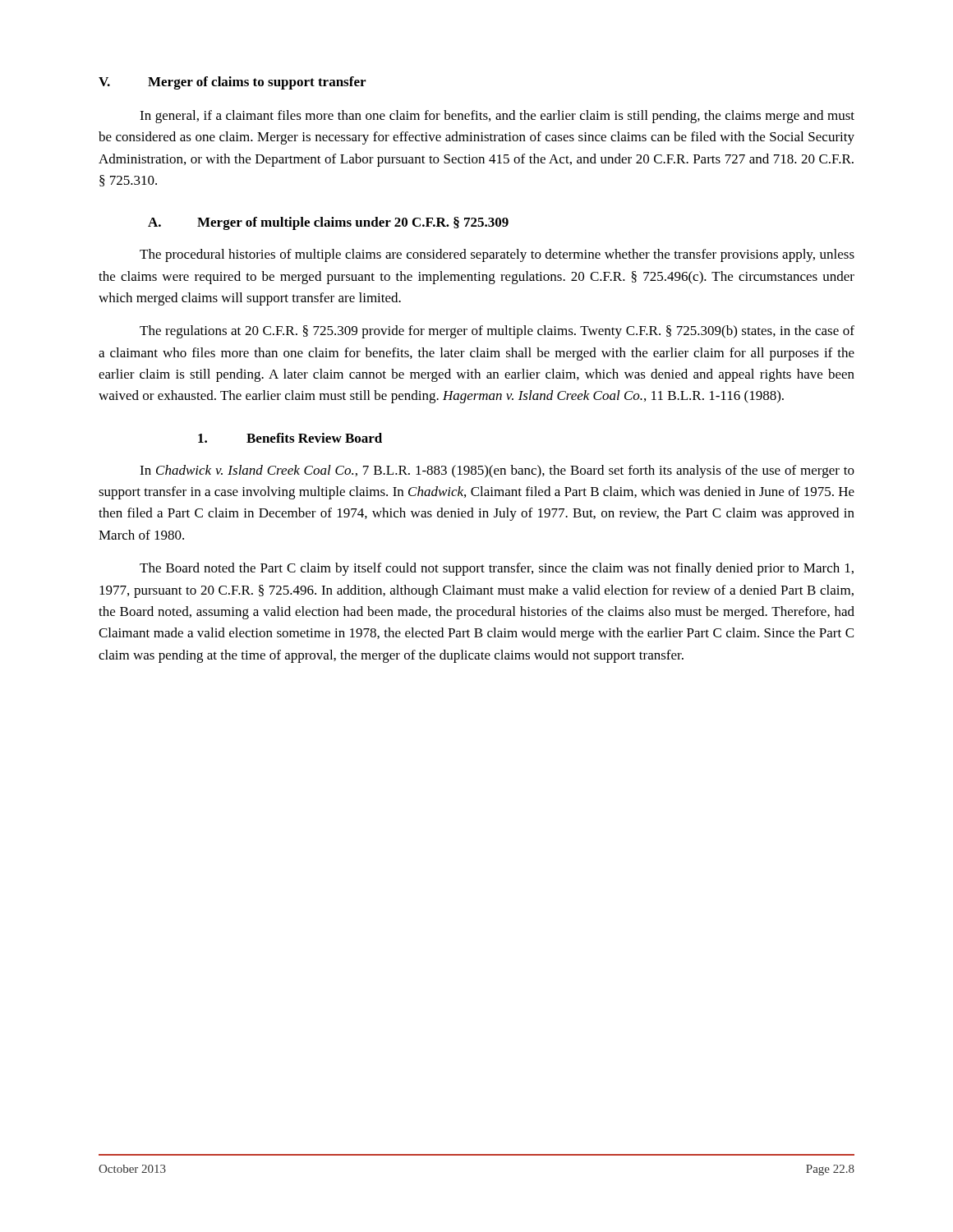Find the text block that says "The procedural histories of multiple claims"

[x=476, y=276]
